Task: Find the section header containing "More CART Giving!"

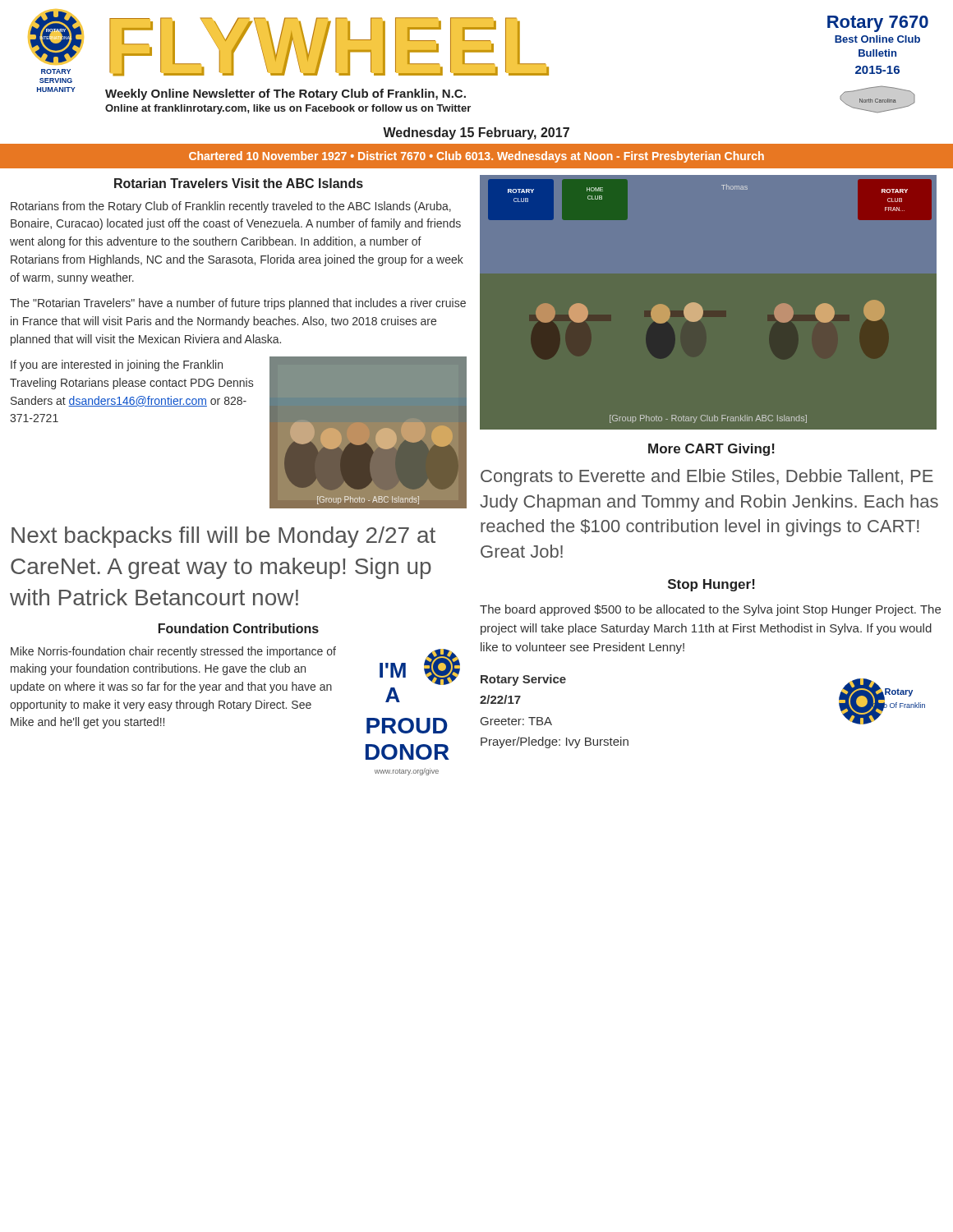Action: click(x=711, y=449)
